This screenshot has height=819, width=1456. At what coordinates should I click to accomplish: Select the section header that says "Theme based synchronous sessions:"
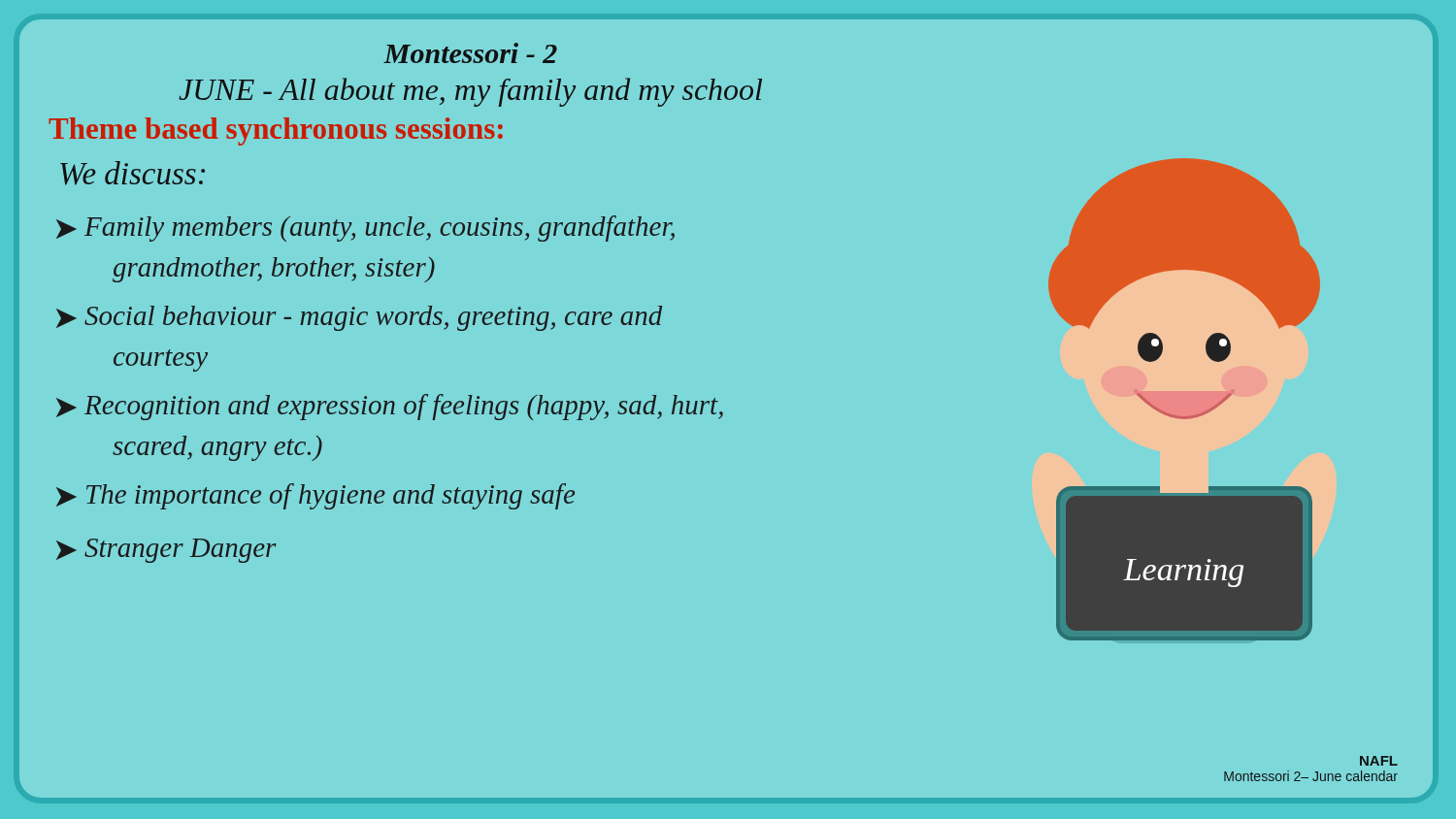[x=277, y=129]
